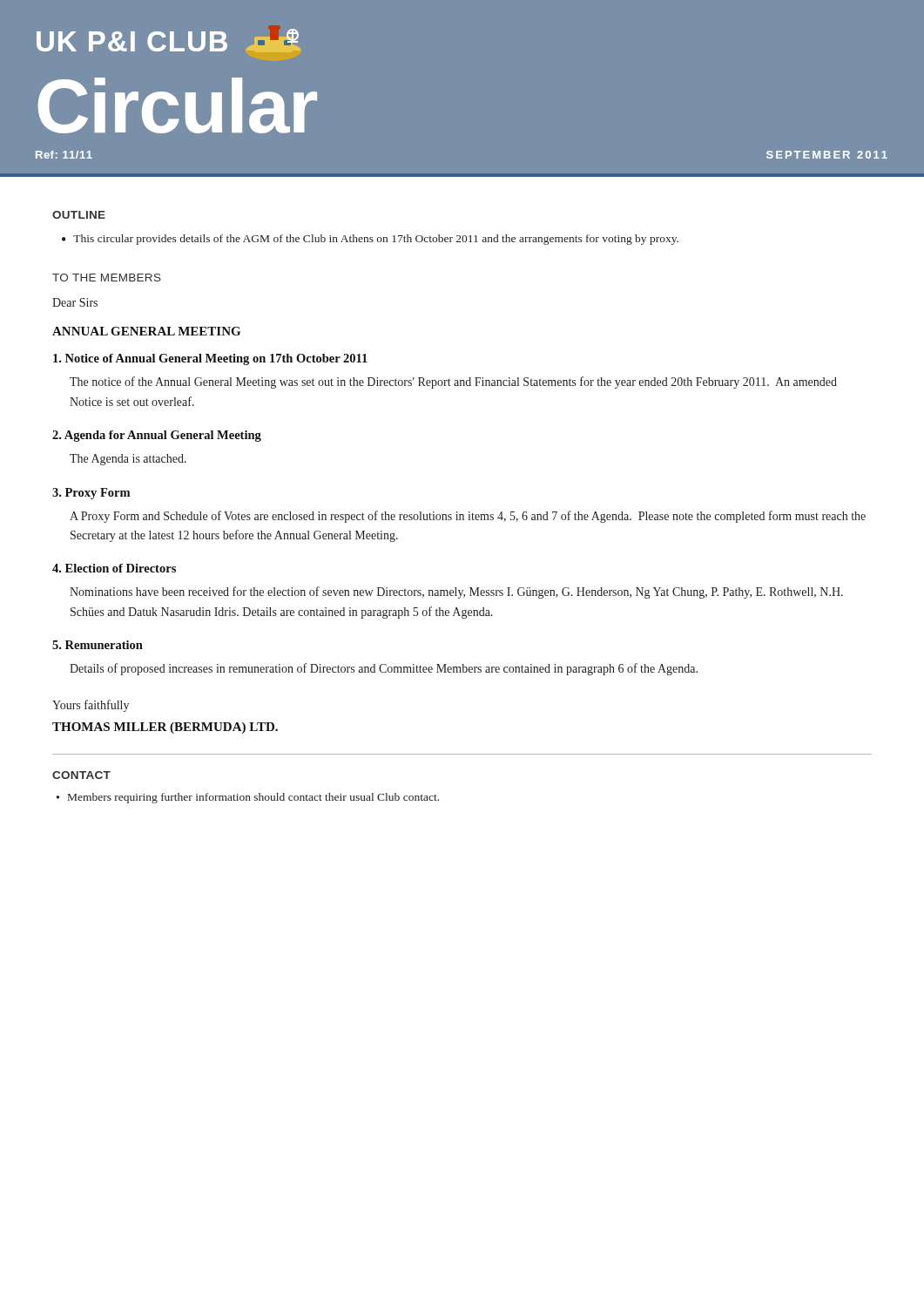Find the text block starting "3. Proxy Form"
924x1307 pixels.
[x=91, y=492]
